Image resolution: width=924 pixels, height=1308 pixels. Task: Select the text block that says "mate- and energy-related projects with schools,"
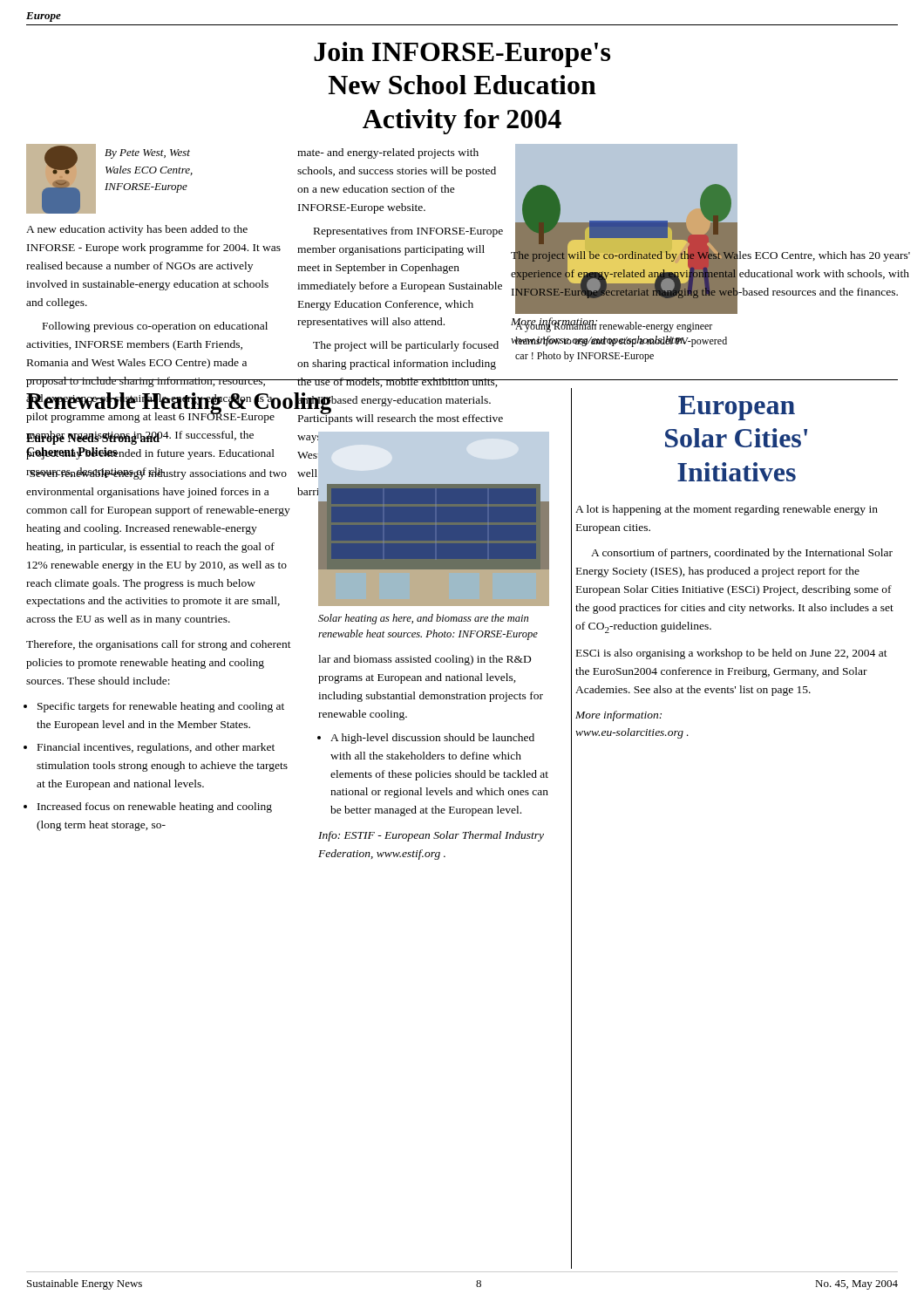pos(402,323)
